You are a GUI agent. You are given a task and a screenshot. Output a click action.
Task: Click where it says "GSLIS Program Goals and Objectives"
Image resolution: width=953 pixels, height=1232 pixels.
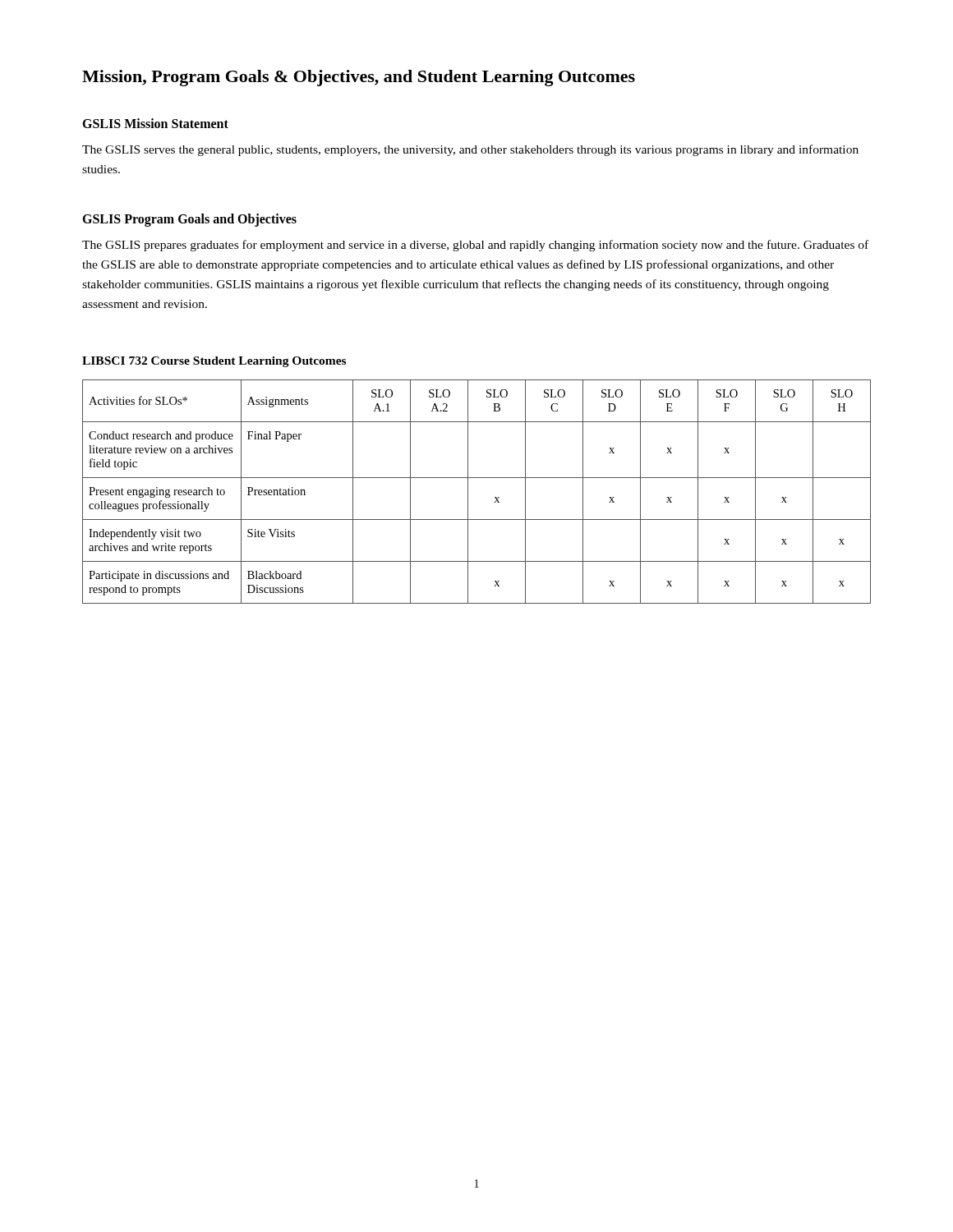tap(189, 219)
